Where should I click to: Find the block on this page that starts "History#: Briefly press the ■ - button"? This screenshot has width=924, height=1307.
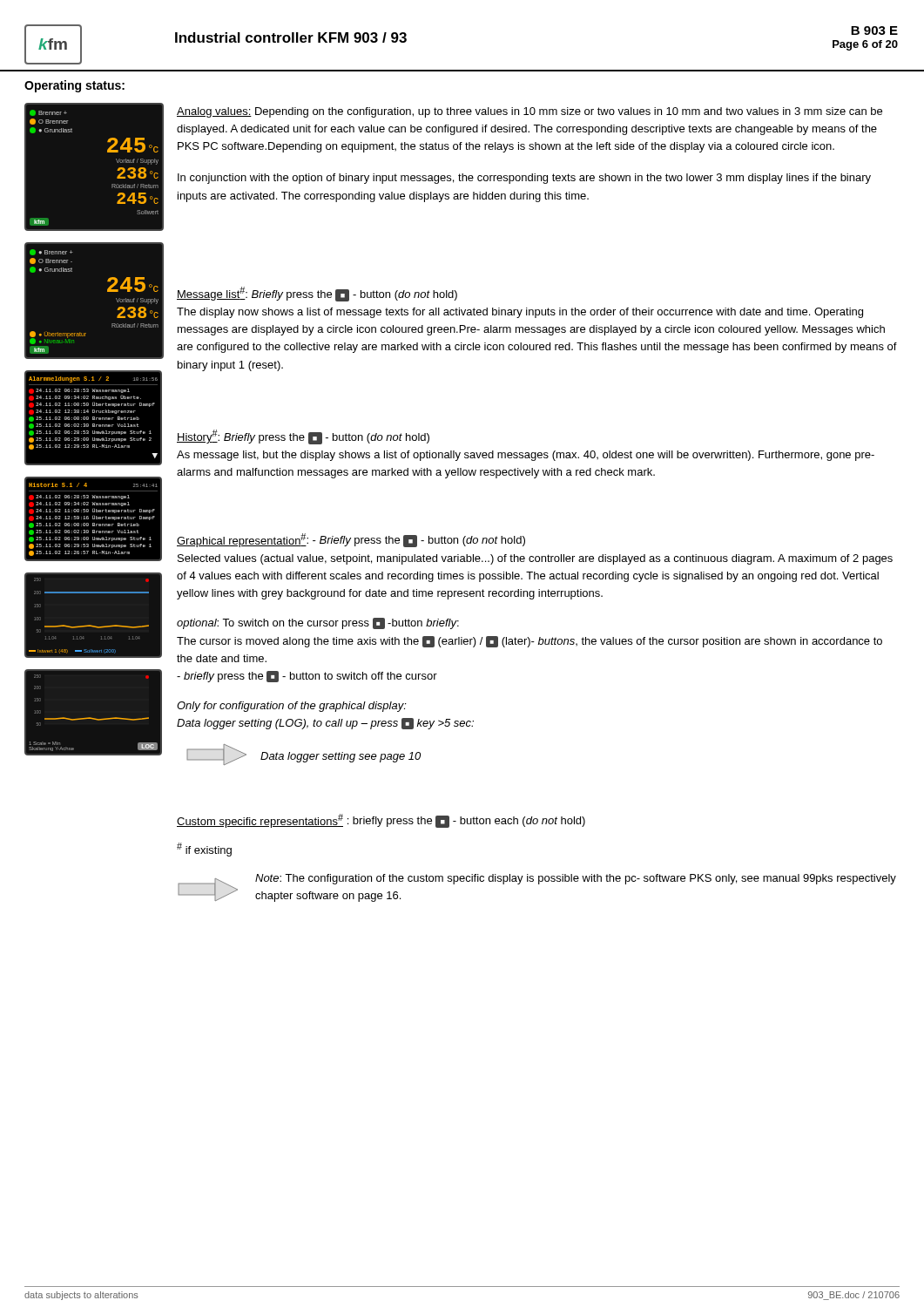tap(526, 453)
